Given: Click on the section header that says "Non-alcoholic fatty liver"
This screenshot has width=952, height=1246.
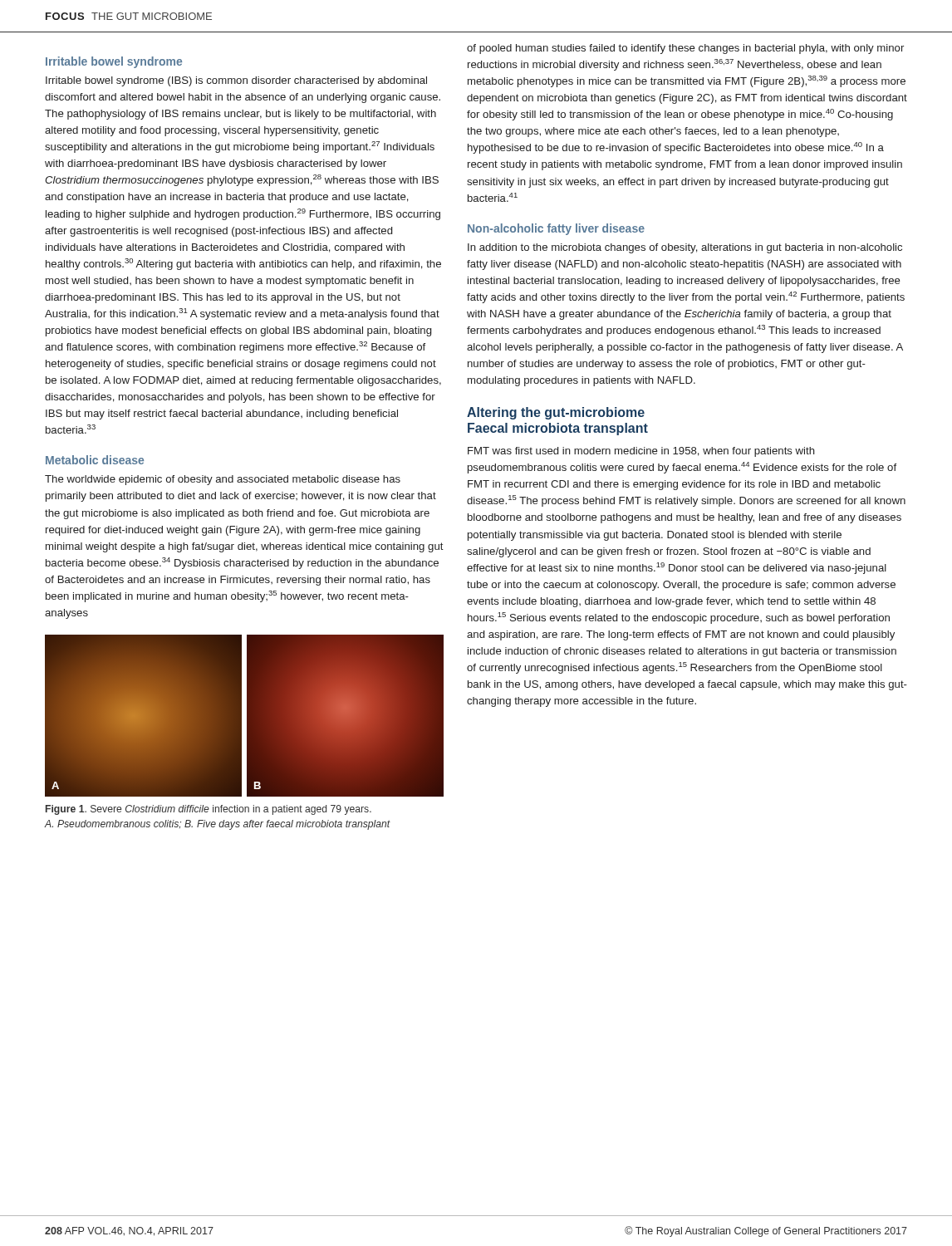Looking at the screenshot, I should point(556,228).
